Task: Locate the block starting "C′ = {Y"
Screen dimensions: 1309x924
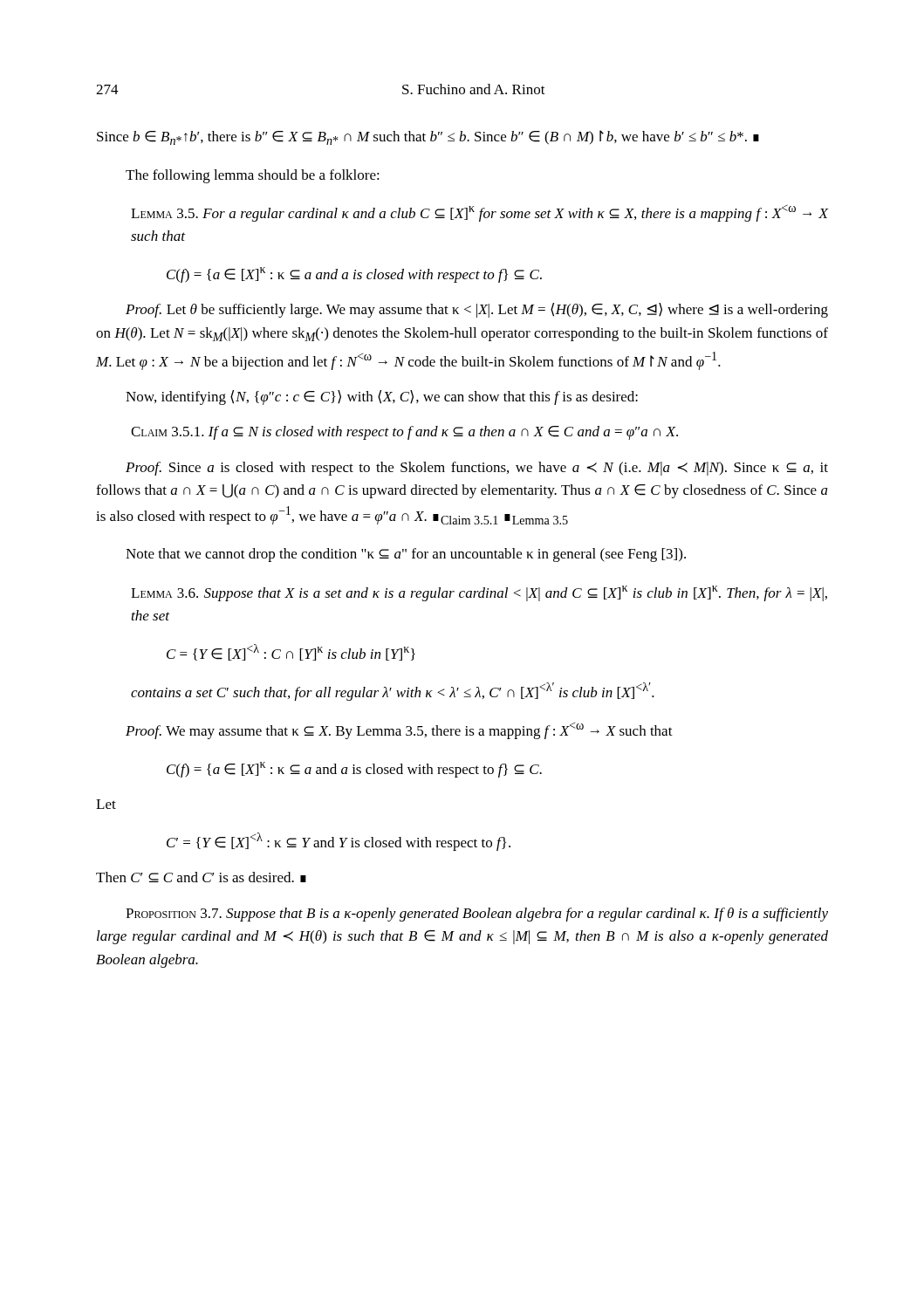Action: pos(497,842)
